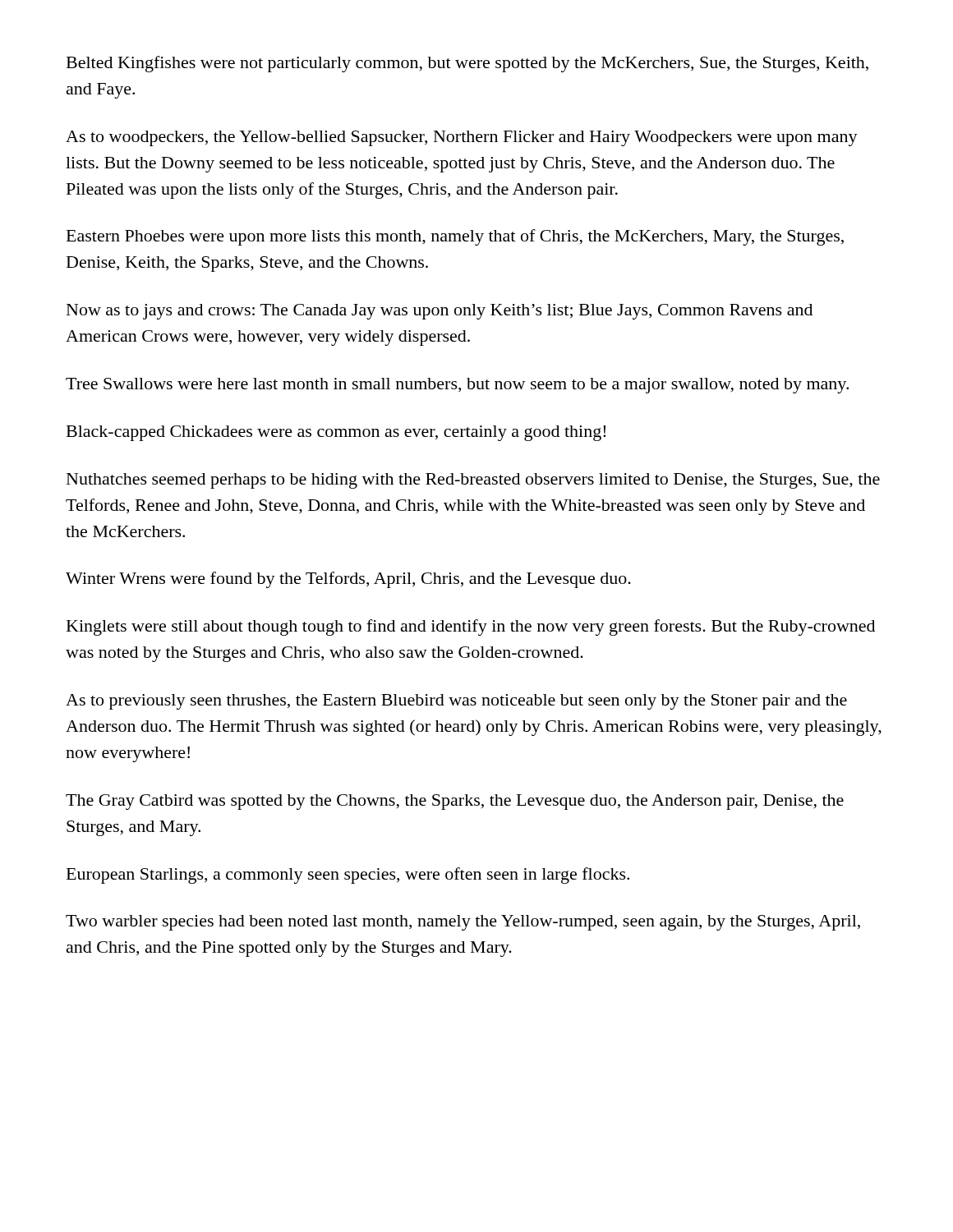Click the passage that begins "Belted Kingfishes were not particularly common, but were"
This screenshot has height=1232, width=953.
[x=468, y=75]
